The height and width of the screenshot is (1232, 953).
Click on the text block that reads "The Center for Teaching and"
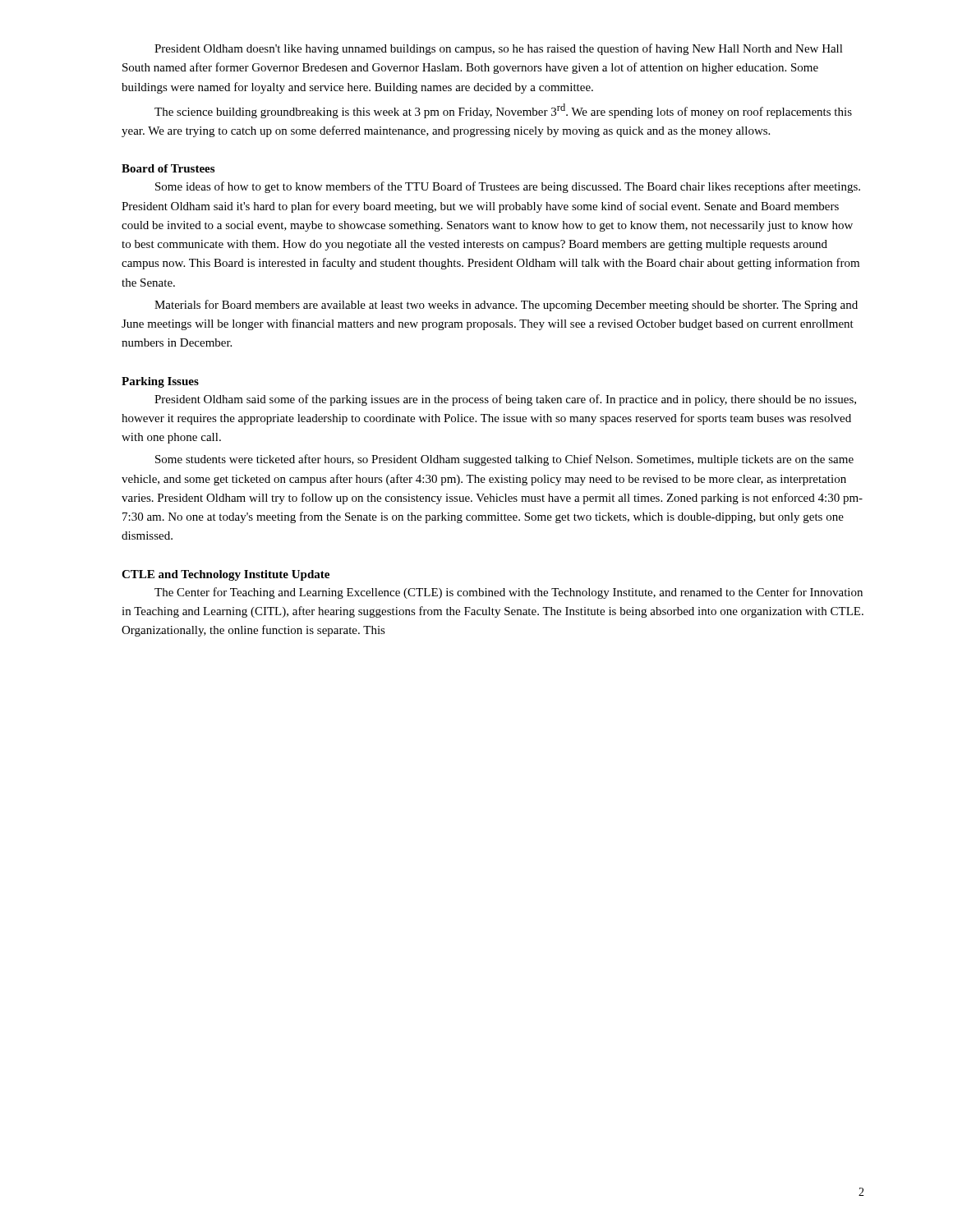pyautogui.click(x=493, y=611)
